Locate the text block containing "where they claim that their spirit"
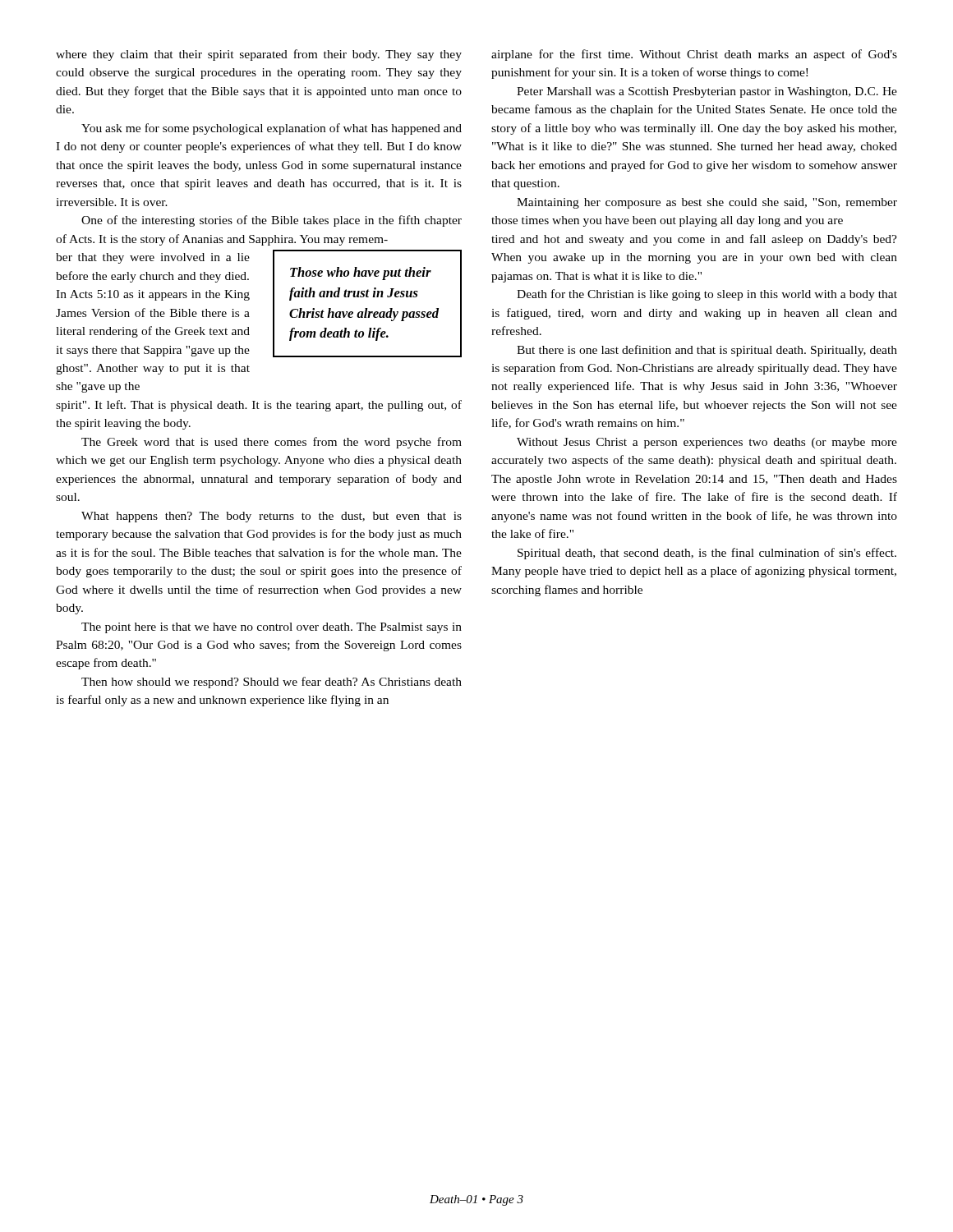 tap(259, 377)
